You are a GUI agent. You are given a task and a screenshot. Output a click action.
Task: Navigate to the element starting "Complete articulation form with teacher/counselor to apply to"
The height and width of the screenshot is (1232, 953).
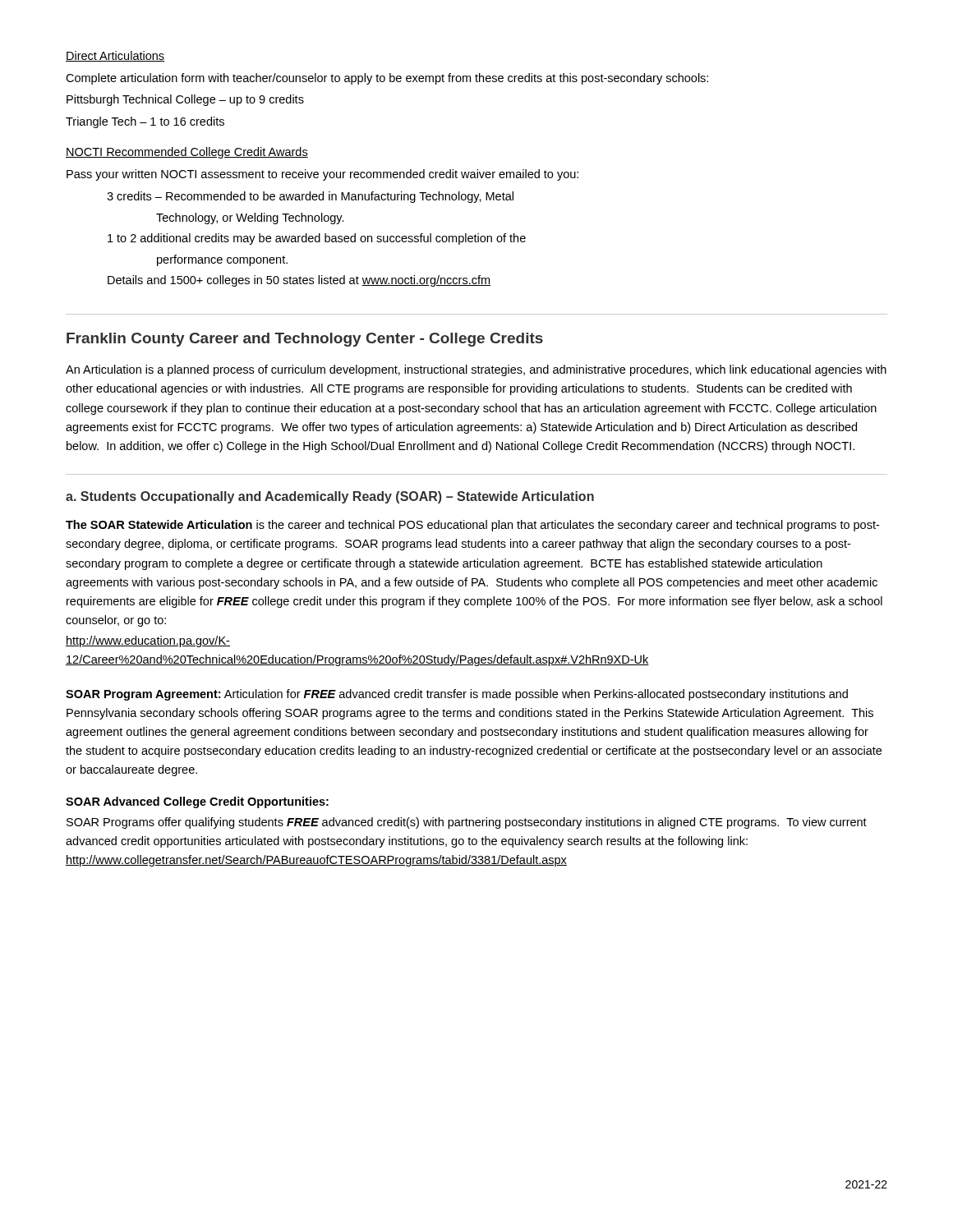[x=388, y=78]
